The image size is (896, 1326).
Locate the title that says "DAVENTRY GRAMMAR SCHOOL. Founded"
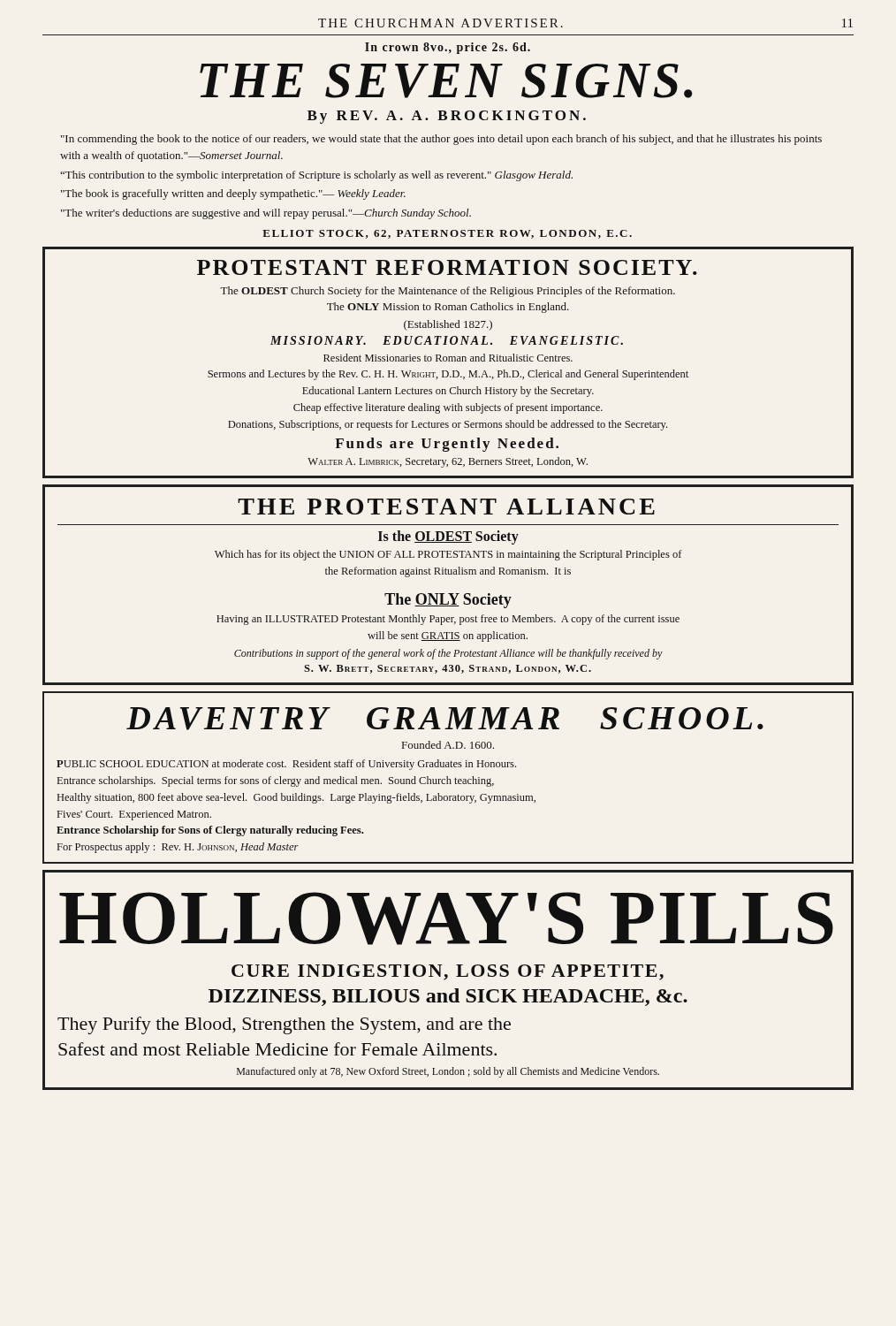point(448,777)
